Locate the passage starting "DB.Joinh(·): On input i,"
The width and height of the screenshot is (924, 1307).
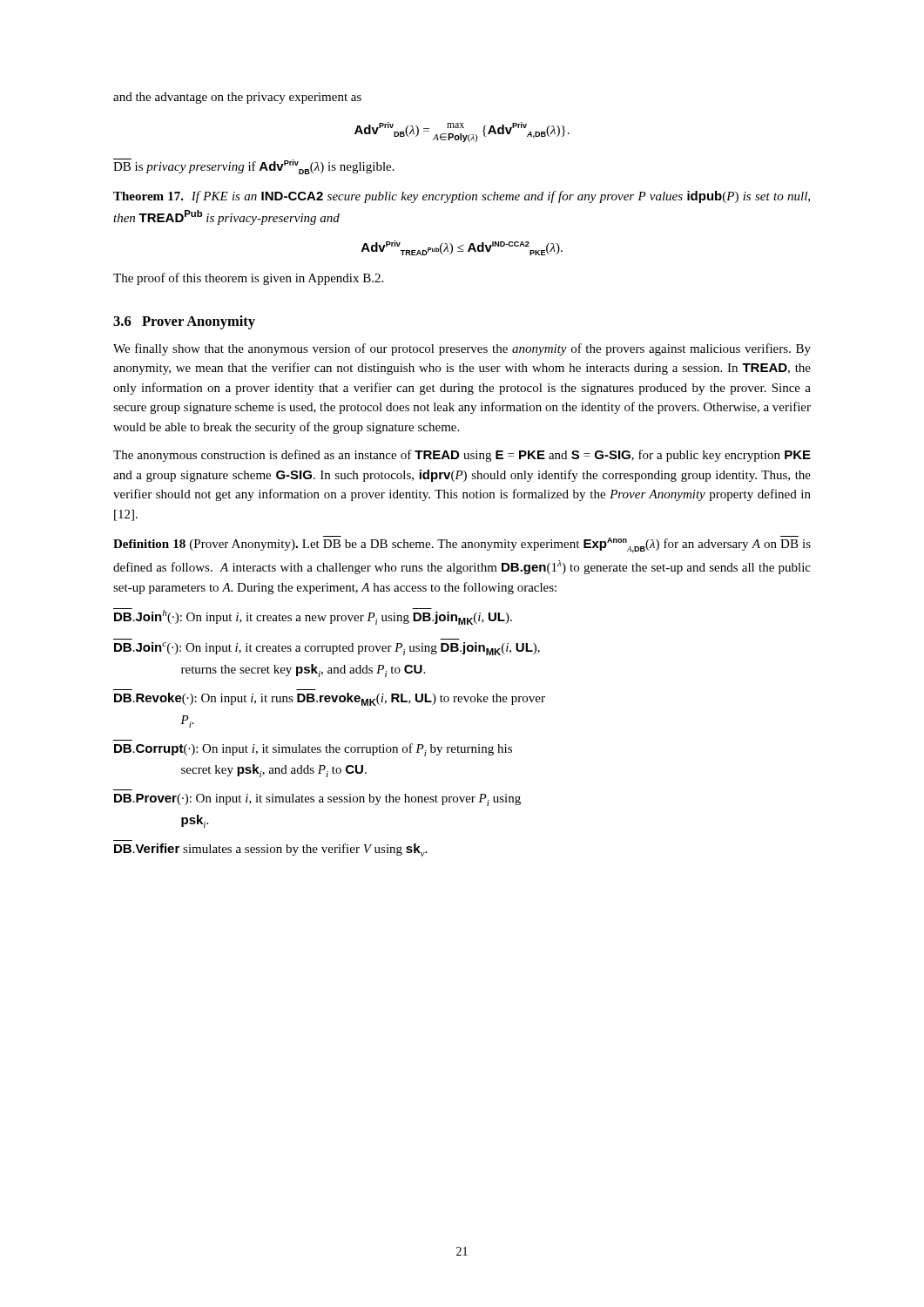tap(313, 617)
